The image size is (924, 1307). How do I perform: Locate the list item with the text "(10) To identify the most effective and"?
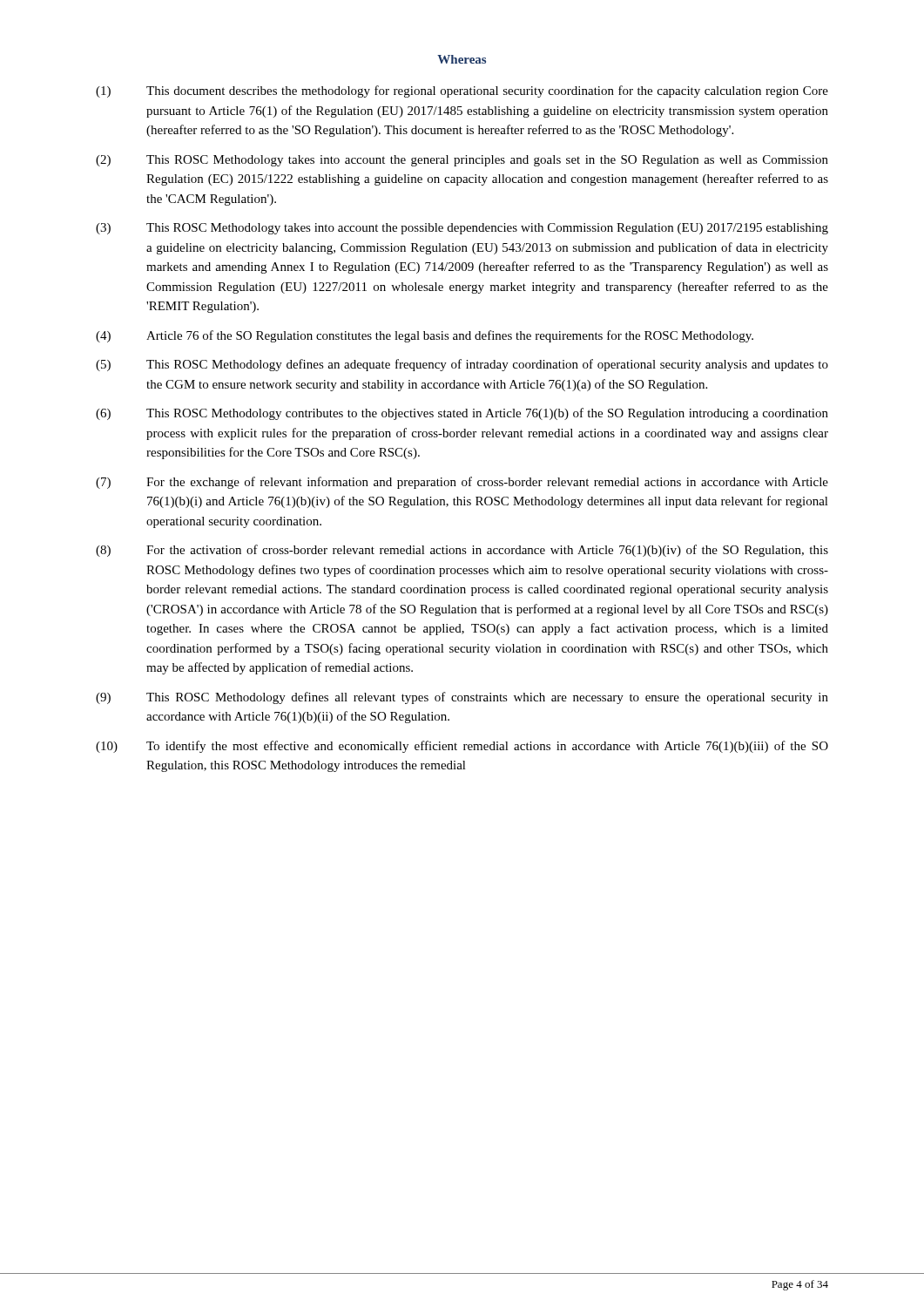click(x=462, y=755)
